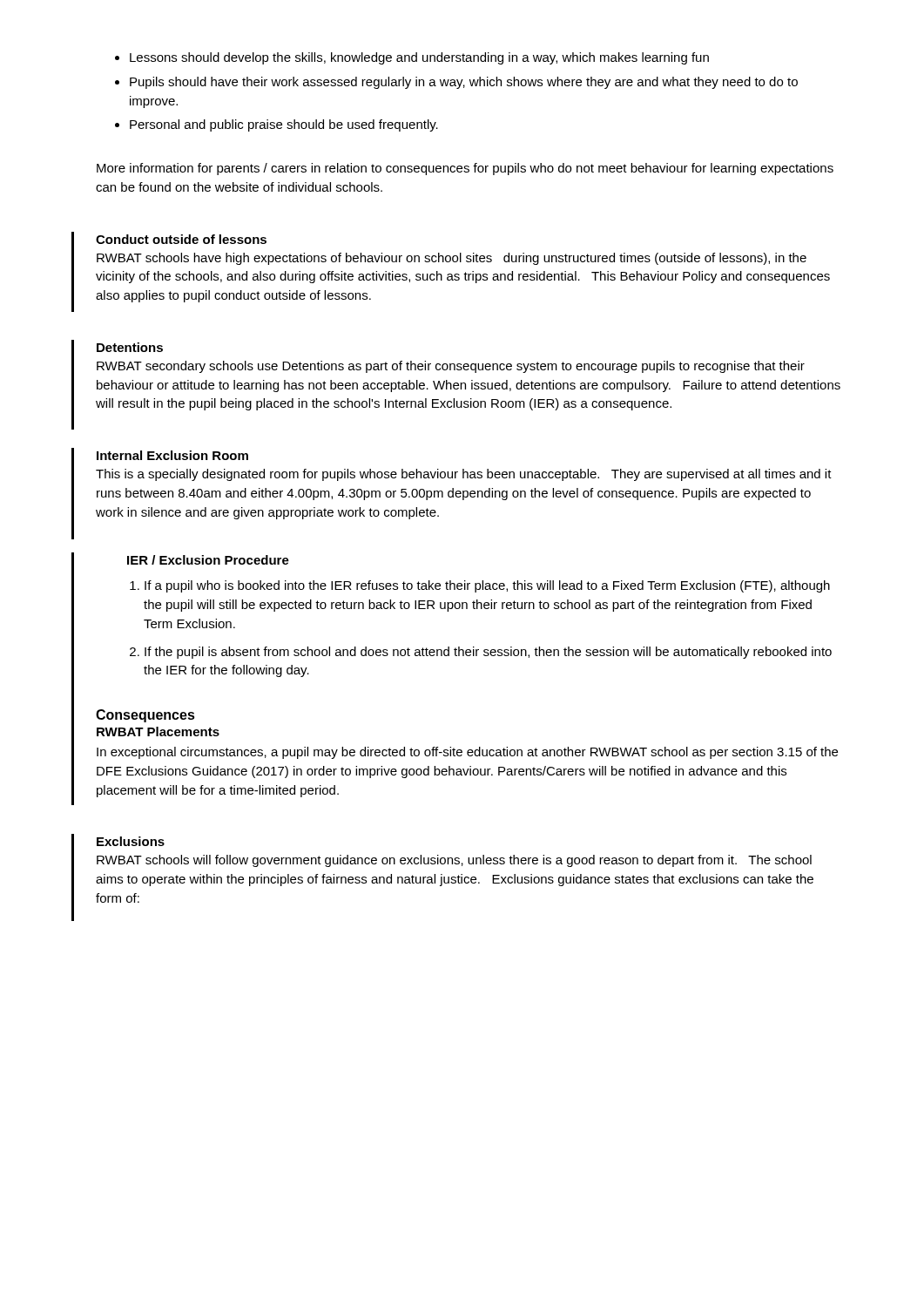This screenshot has width=924, height=1307.
Task: Click the passage that begins "RWBAT schools will follow government guidance"
Action: coord(455,879)
